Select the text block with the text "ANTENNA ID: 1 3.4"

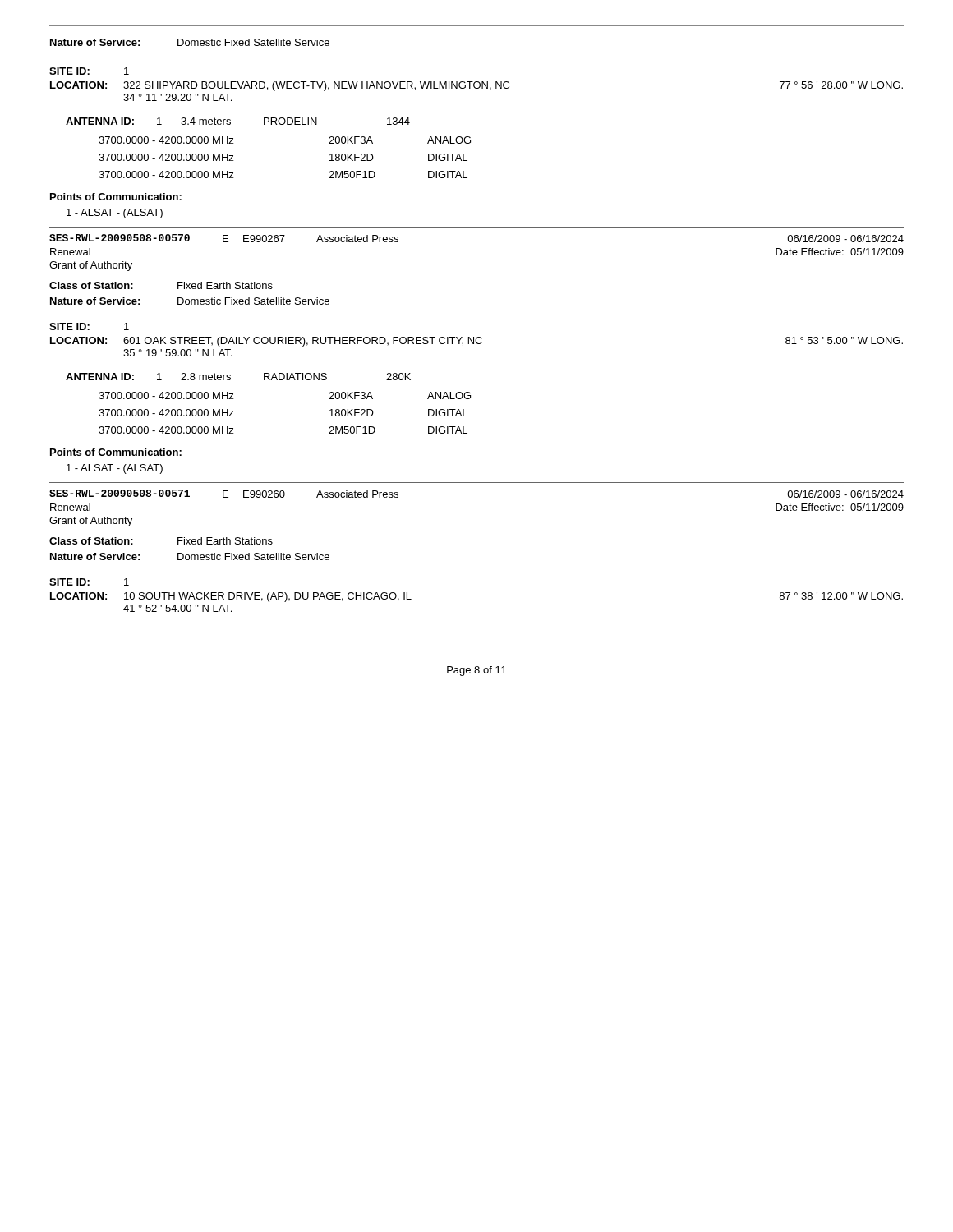coord(476,148)
